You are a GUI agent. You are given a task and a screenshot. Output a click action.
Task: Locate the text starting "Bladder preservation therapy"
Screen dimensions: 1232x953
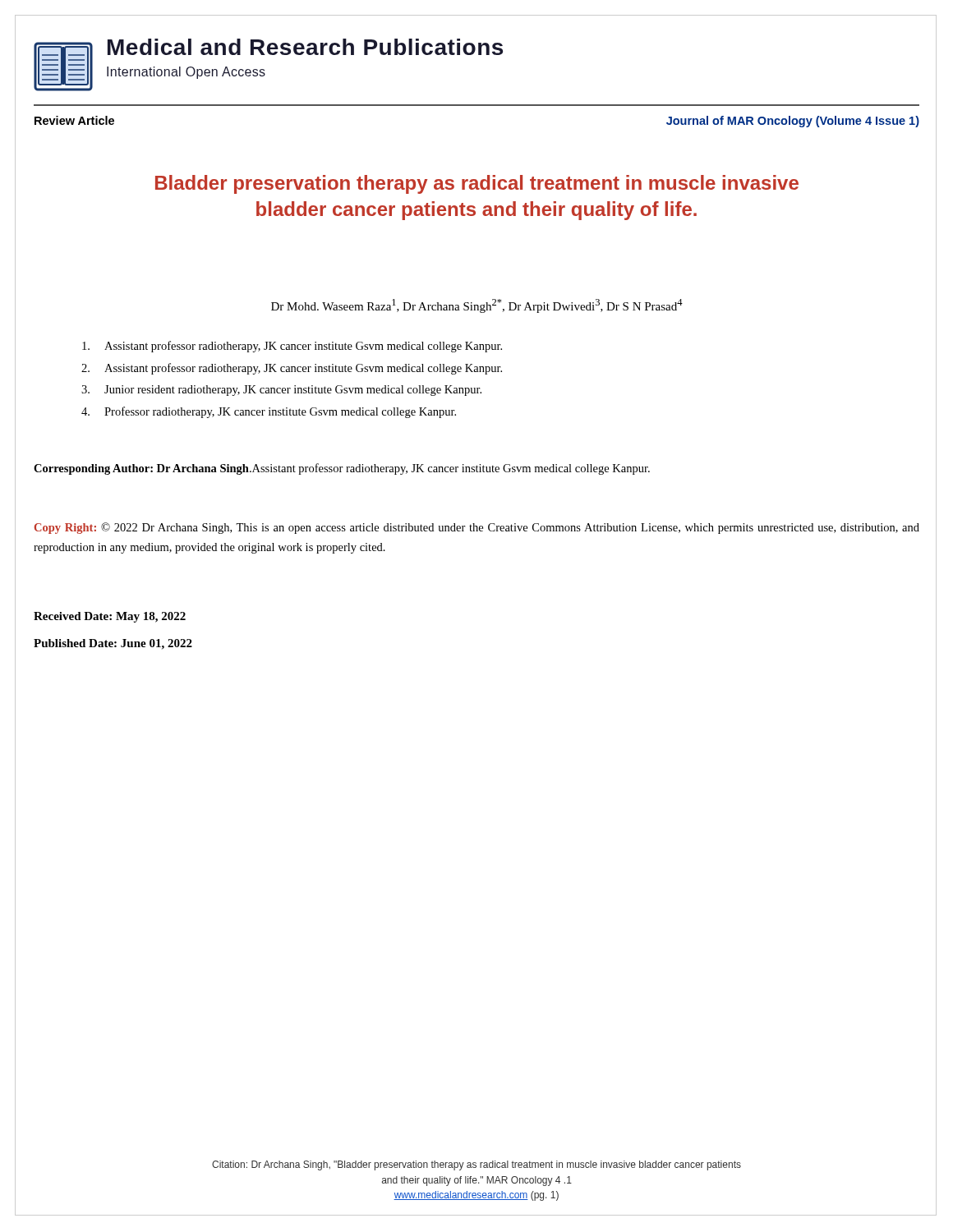coord(476,196)
